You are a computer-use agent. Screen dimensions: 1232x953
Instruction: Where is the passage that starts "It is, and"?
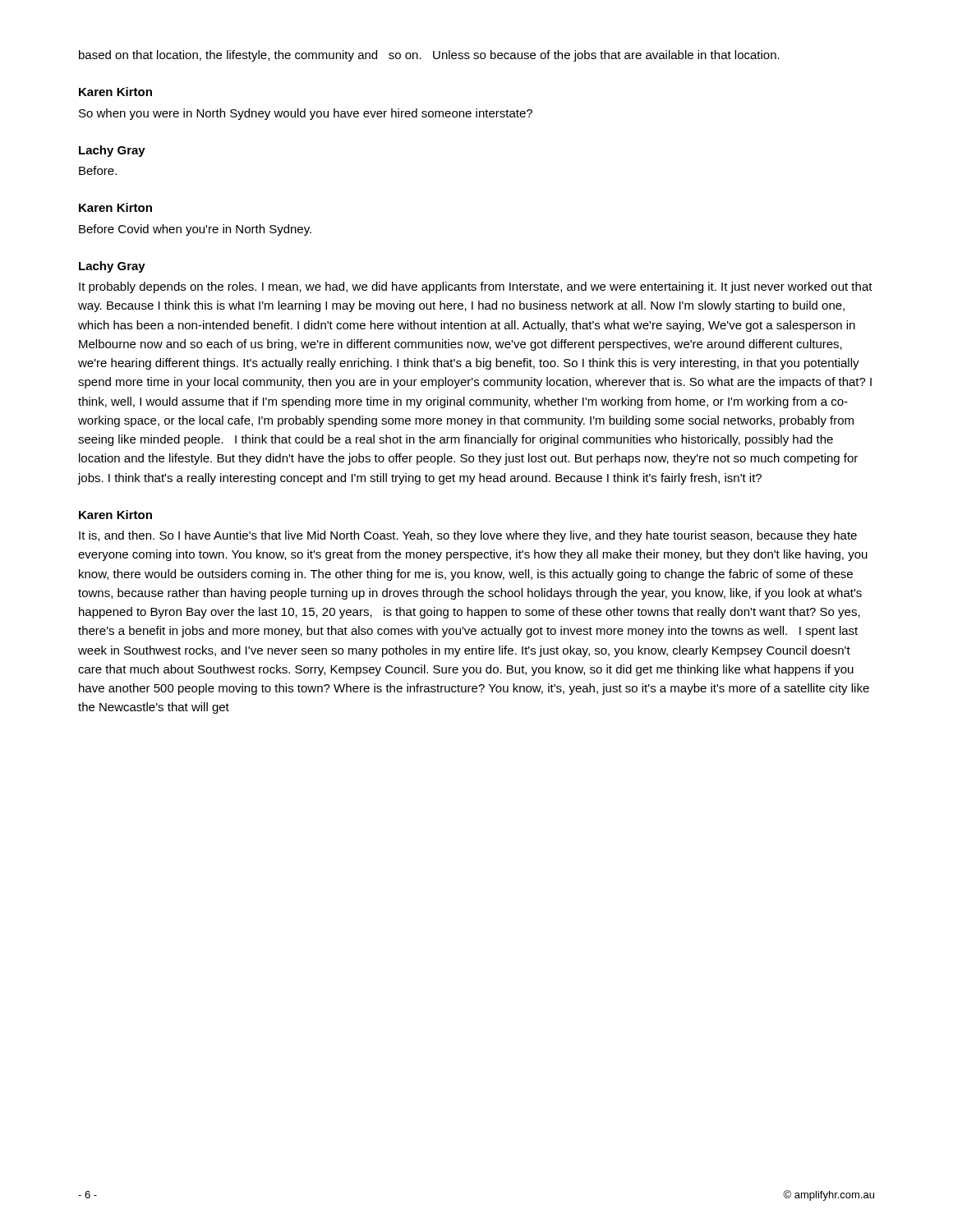click(x=474, y=621)
